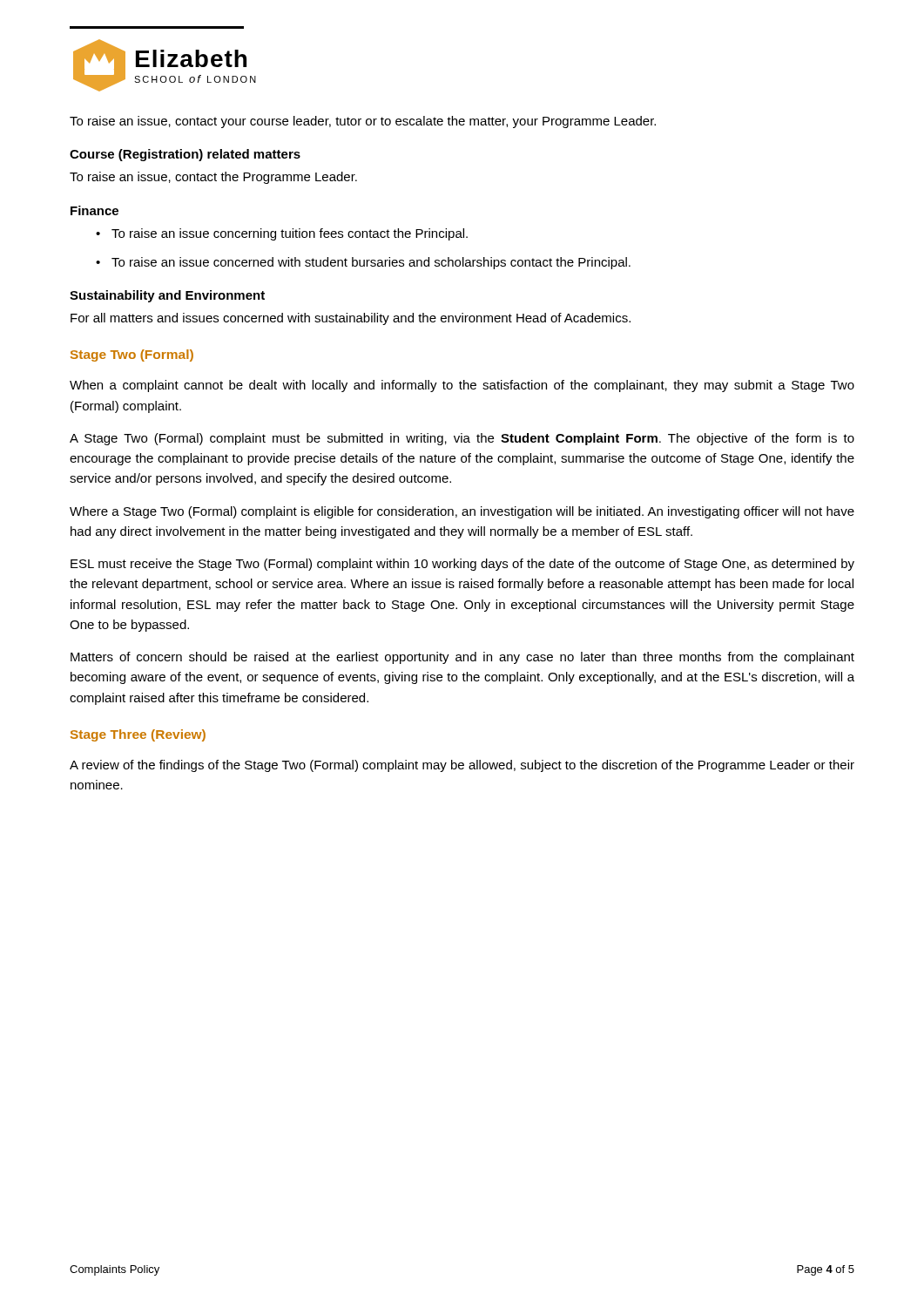The image size is (924, 1307).
Task: Find the block on this page that starts "When a complaint cannot be dealt with locally"
Action: pos(462,395)
